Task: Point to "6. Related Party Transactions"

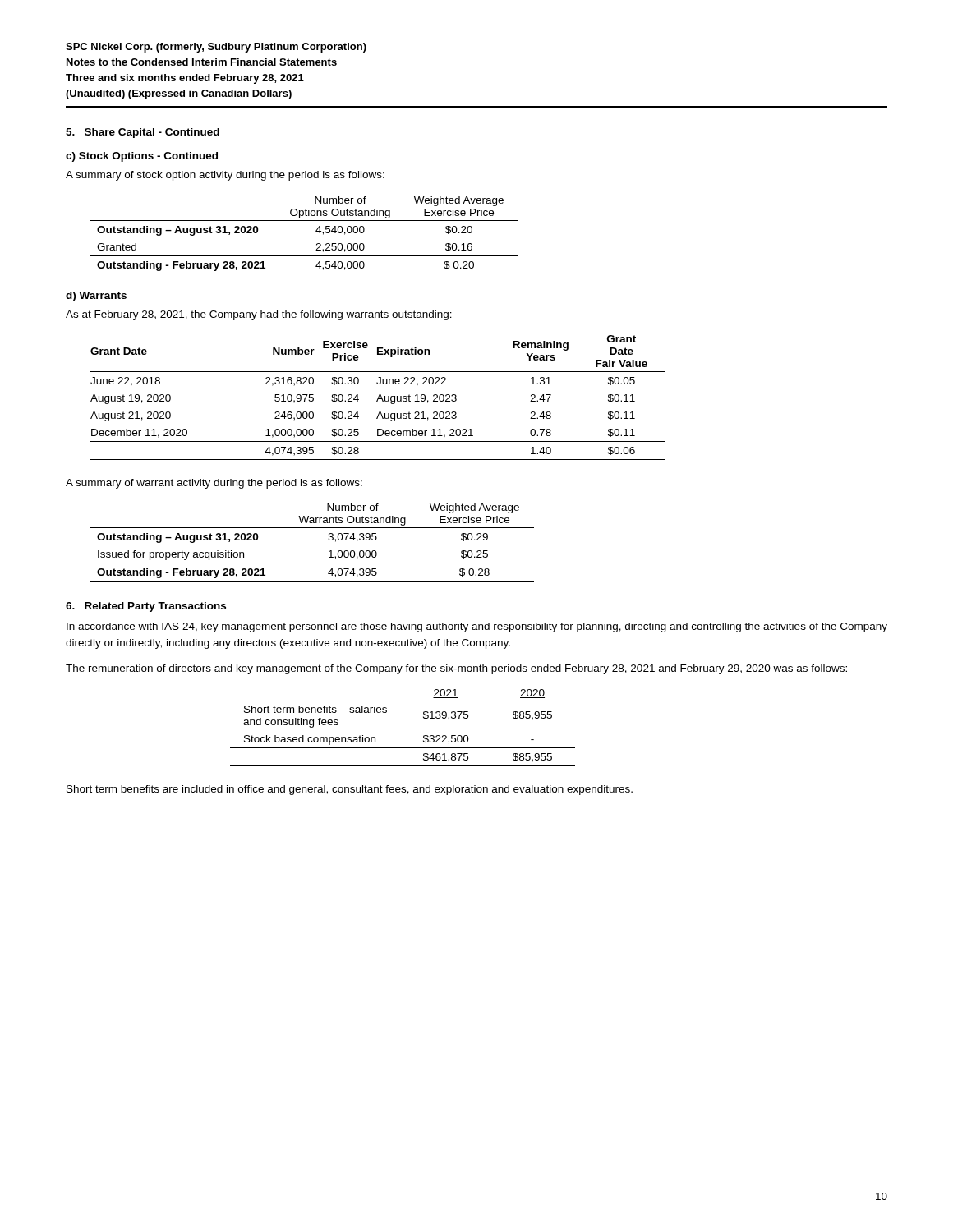Action: pyautogui.click(x=146, y=606)
